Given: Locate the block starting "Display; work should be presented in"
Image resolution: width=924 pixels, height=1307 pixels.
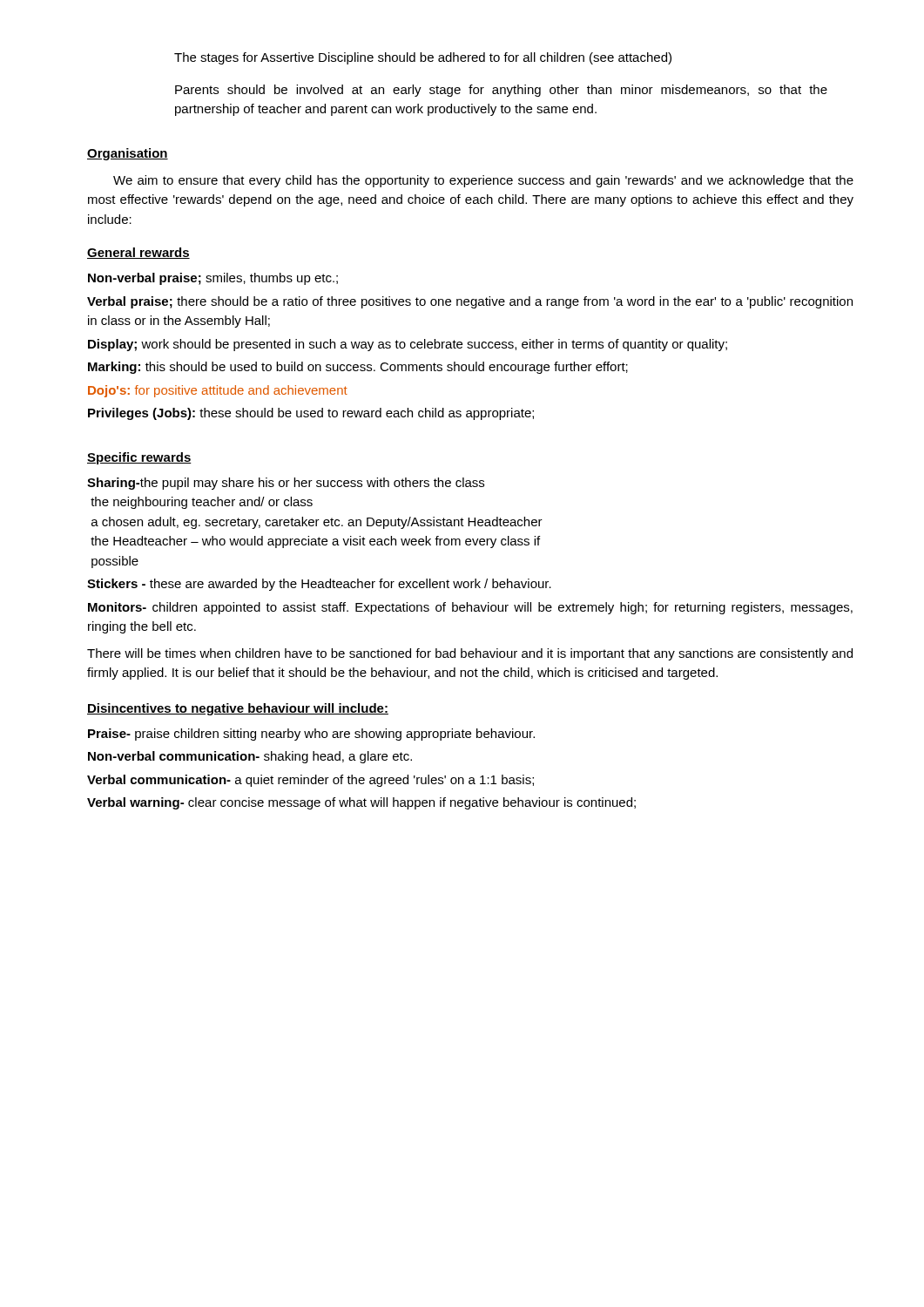Looking at the screenshot, I should click(408, 343).
